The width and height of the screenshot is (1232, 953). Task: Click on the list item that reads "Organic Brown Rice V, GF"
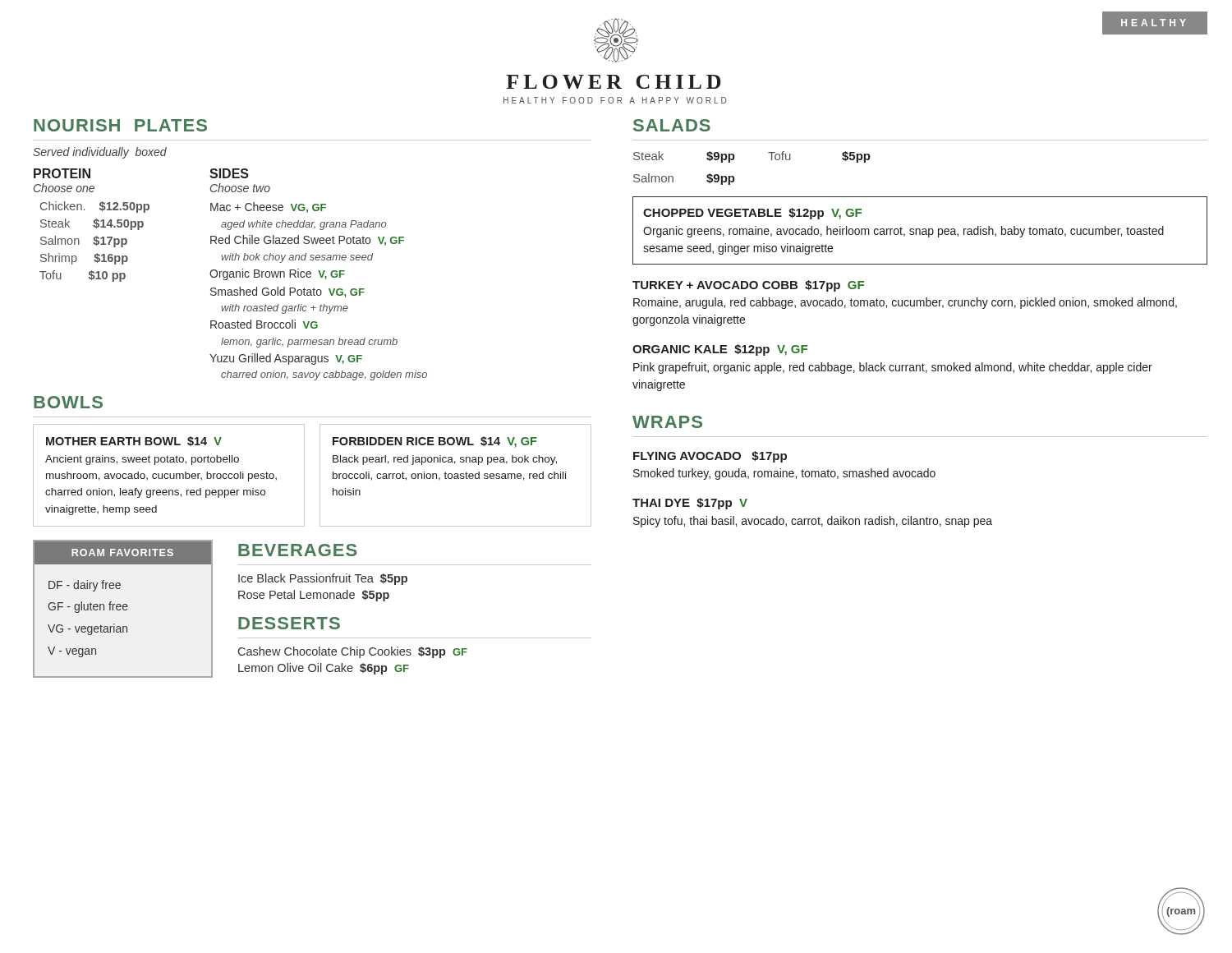pos(277,274)
